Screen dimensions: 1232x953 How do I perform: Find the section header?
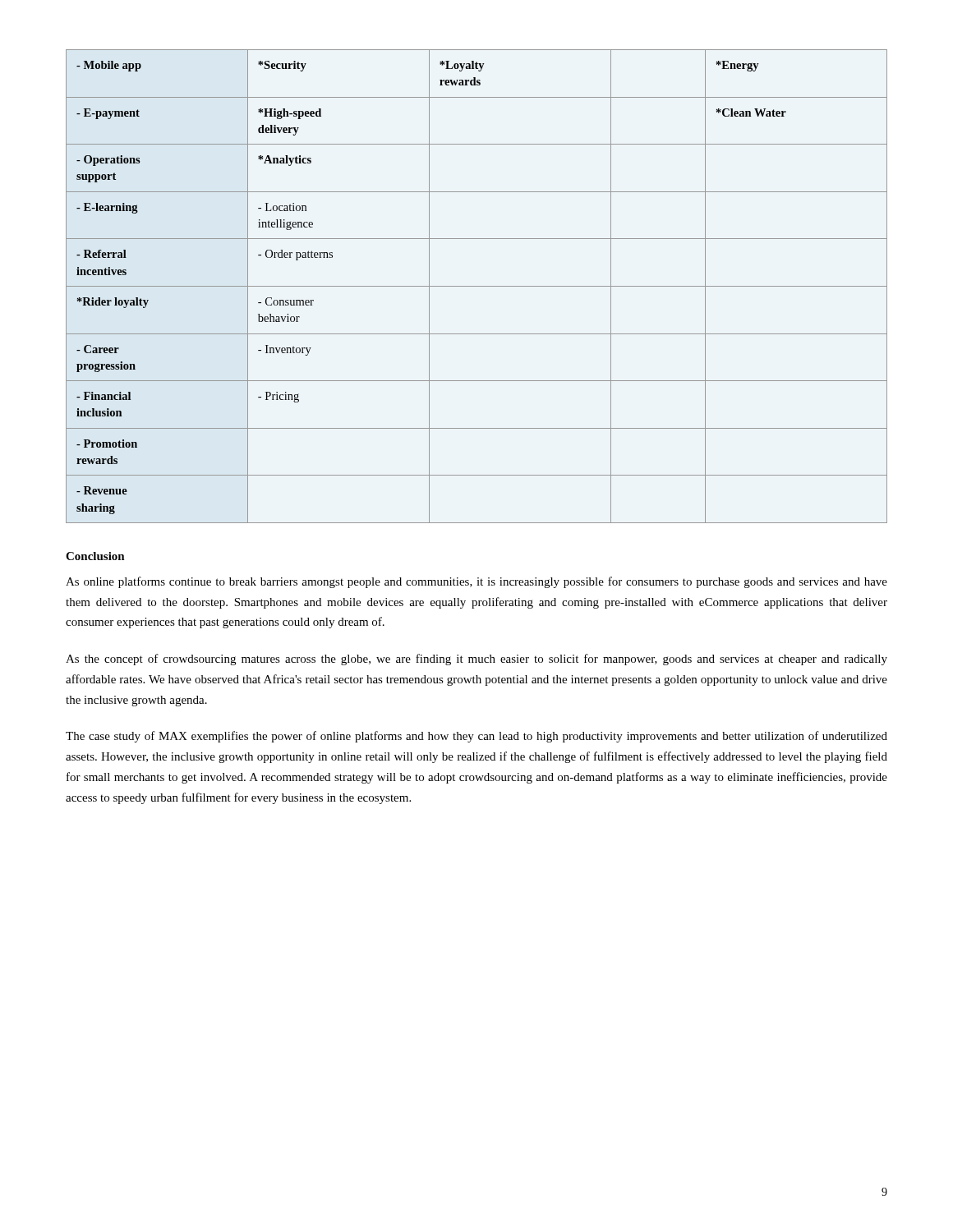pyautogui.click(x=95, y=556)
